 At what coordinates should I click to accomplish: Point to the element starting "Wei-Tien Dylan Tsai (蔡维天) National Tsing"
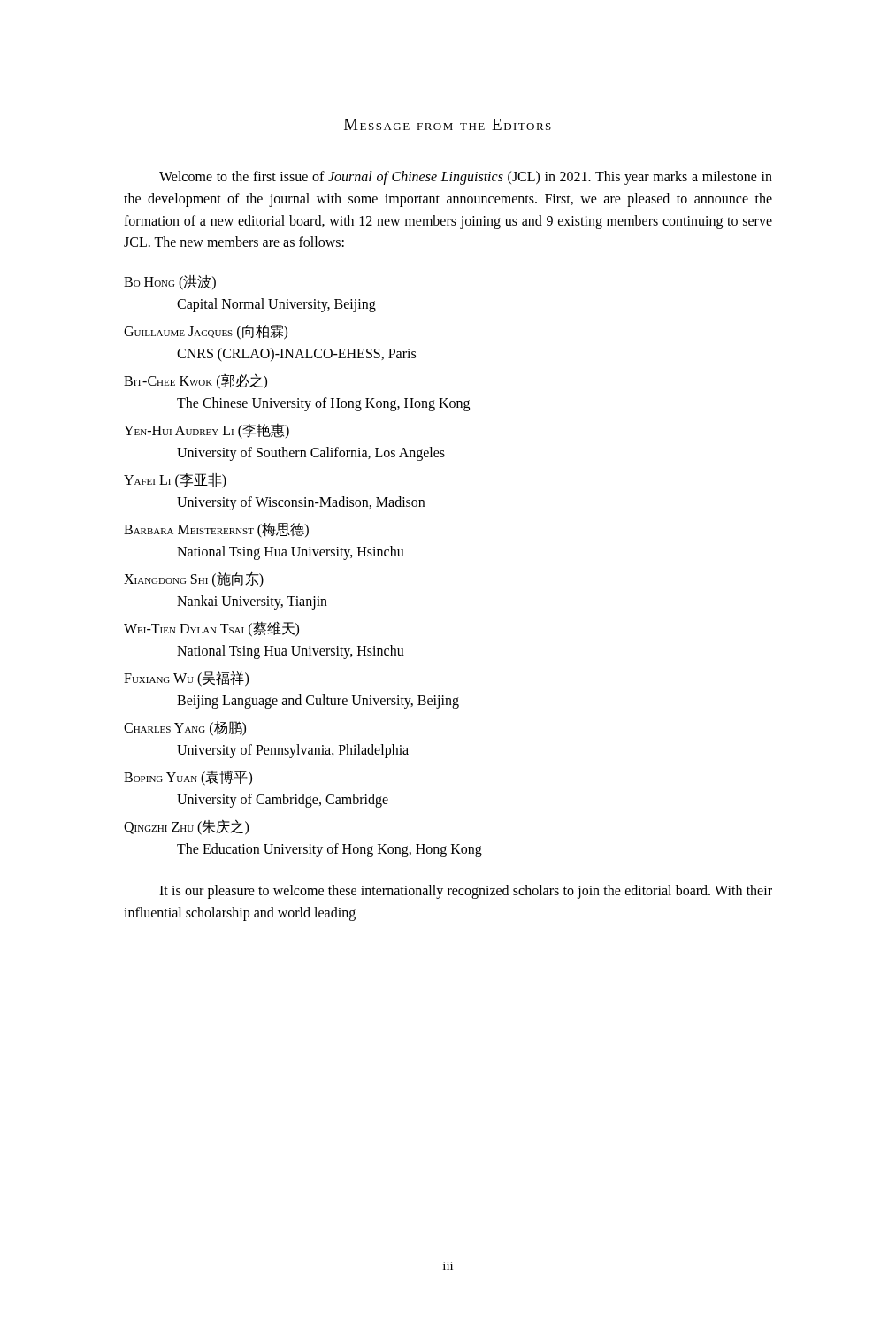coord(211,629)
